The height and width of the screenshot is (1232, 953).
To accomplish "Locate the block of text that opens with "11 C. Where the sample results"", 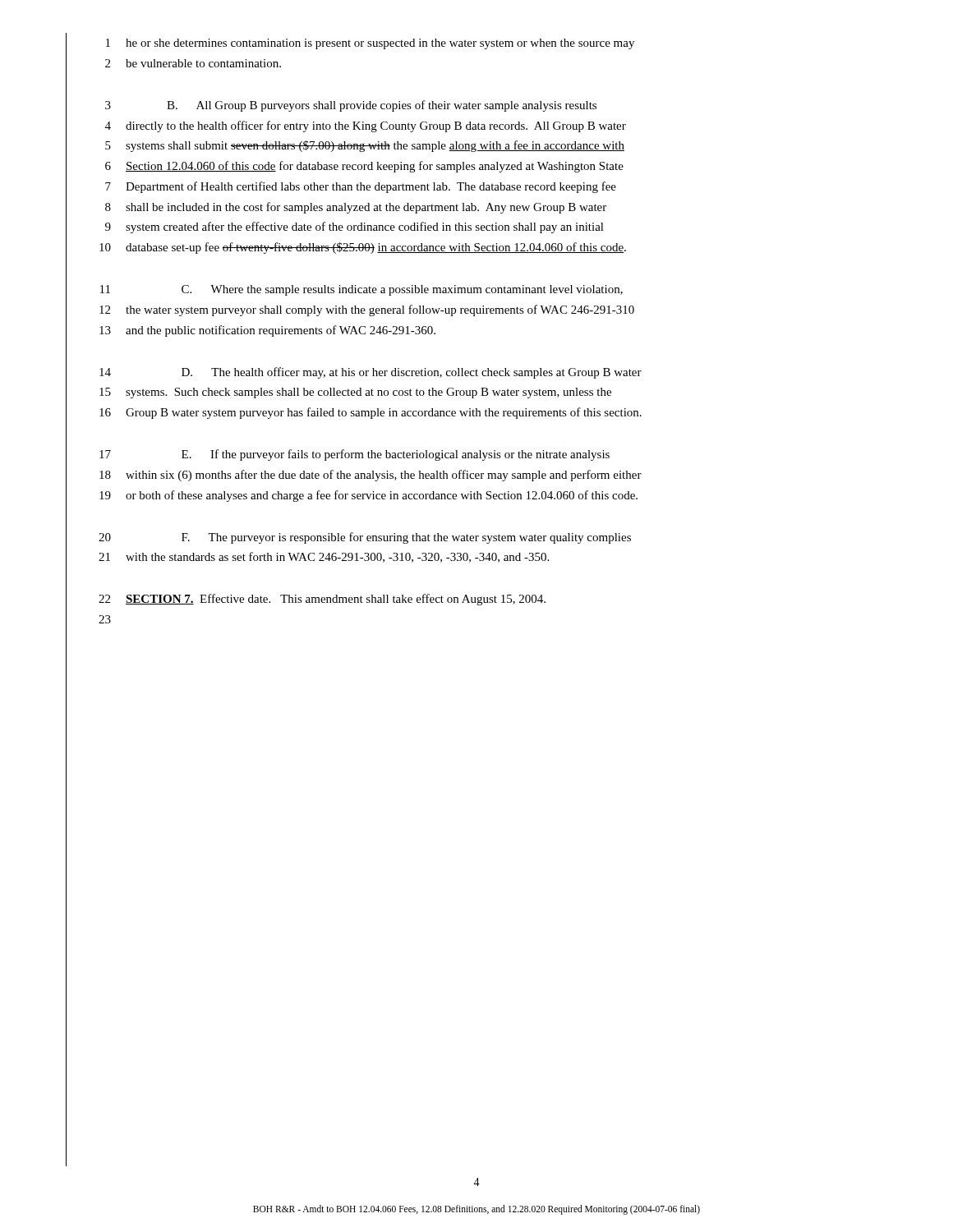I will (485, 289).
